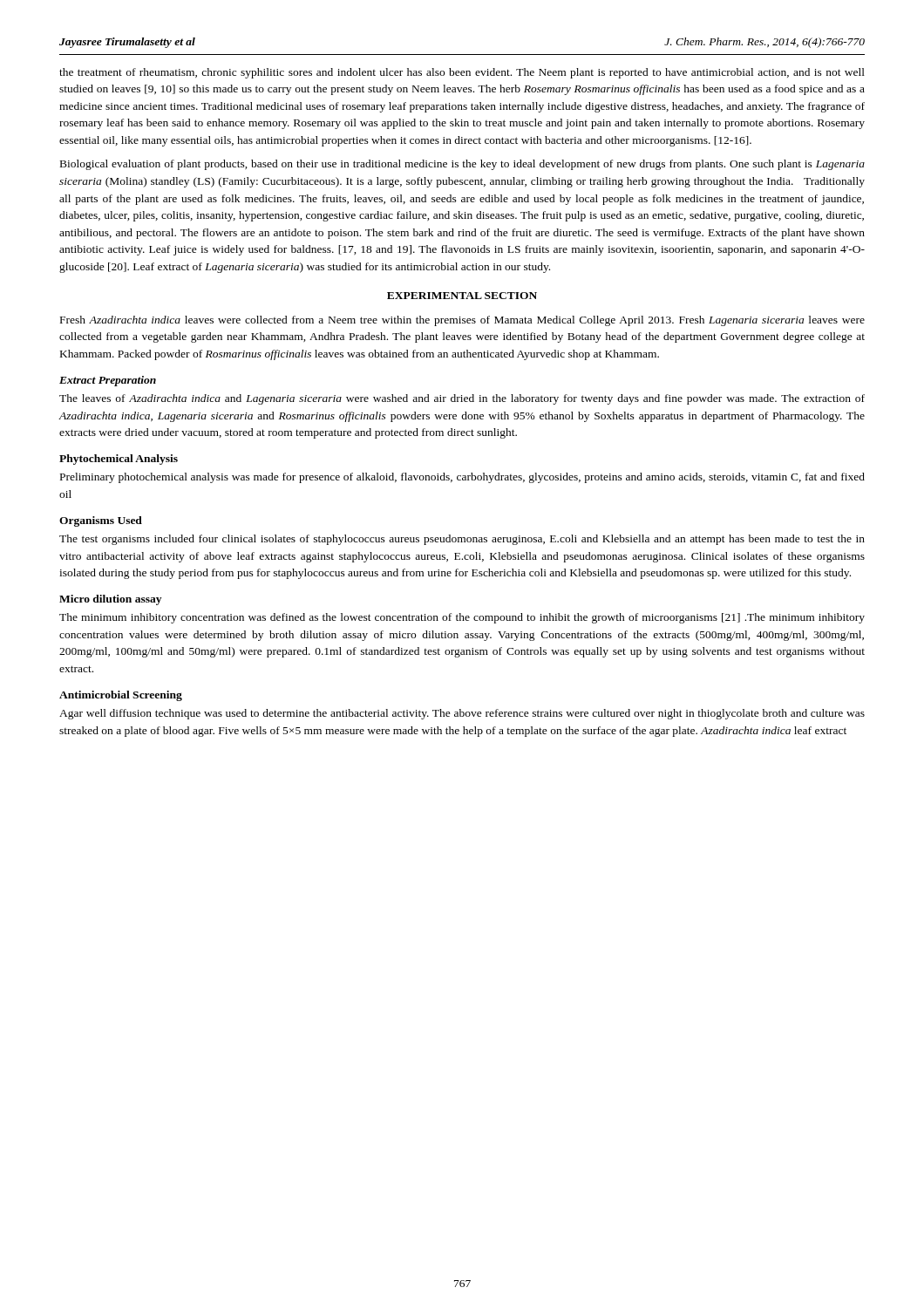Navigate to the passage starting "Organisms Used"
This screenshot has width=924, height=1308.
coord(101,520)
